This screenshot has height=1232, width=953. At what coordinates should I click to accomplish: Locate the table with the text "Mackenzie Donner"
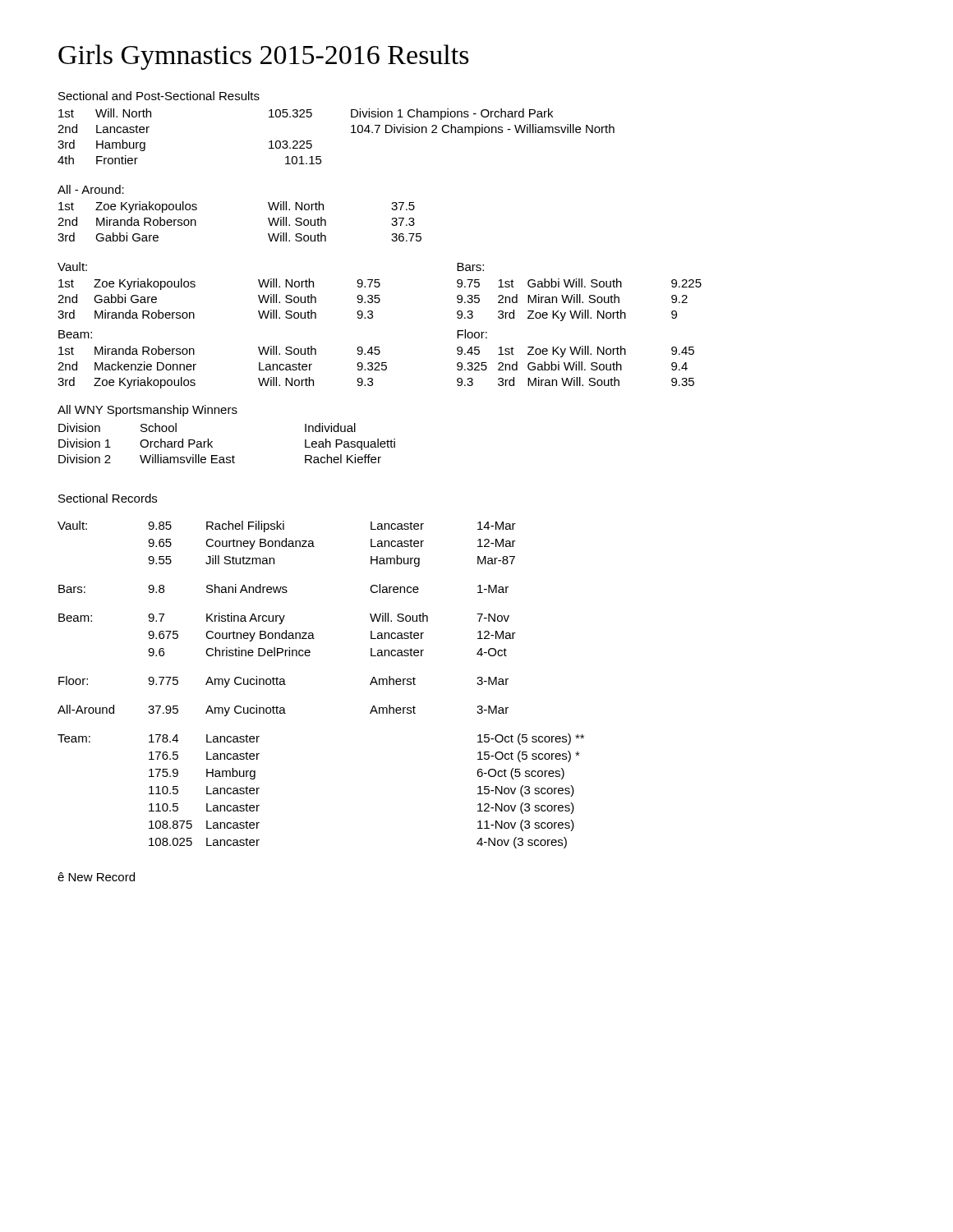click(236, 366)
